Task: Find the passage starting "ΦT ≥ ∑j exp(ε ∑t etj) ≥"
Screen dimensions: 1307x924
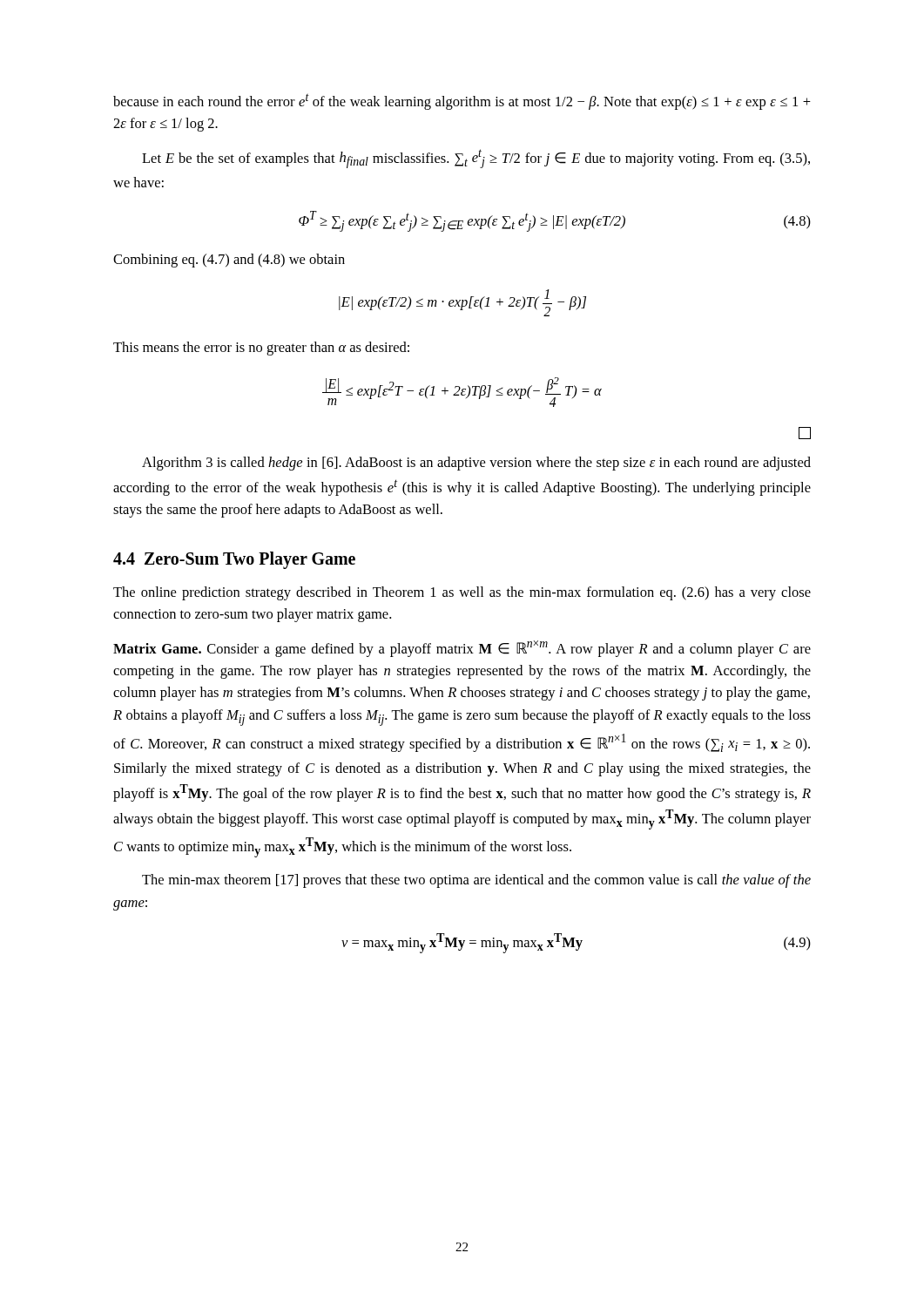Action: [x=554, y=221]
